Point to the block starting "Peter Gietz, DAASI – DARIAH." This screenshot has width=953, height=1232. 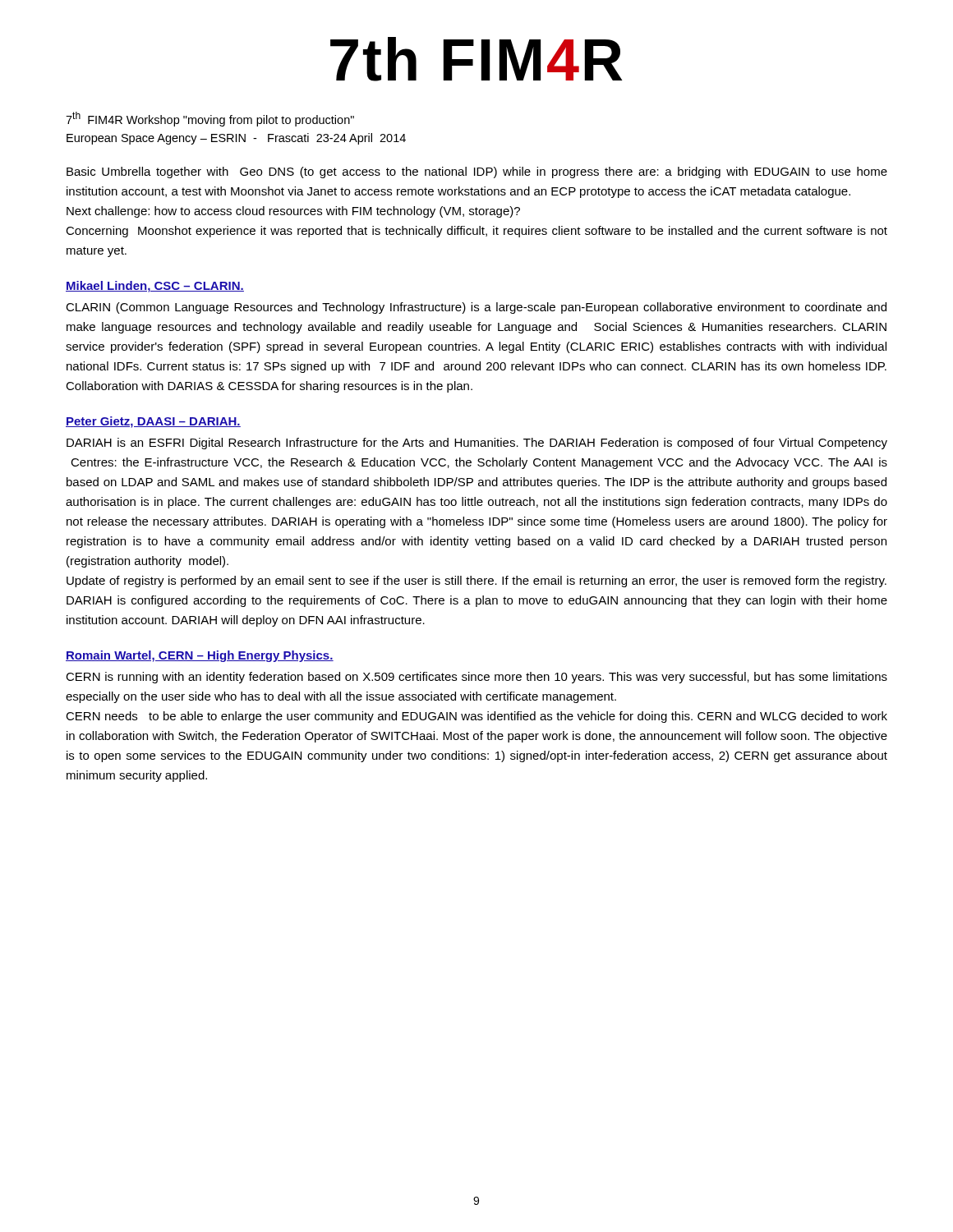[x=153, y=421]
